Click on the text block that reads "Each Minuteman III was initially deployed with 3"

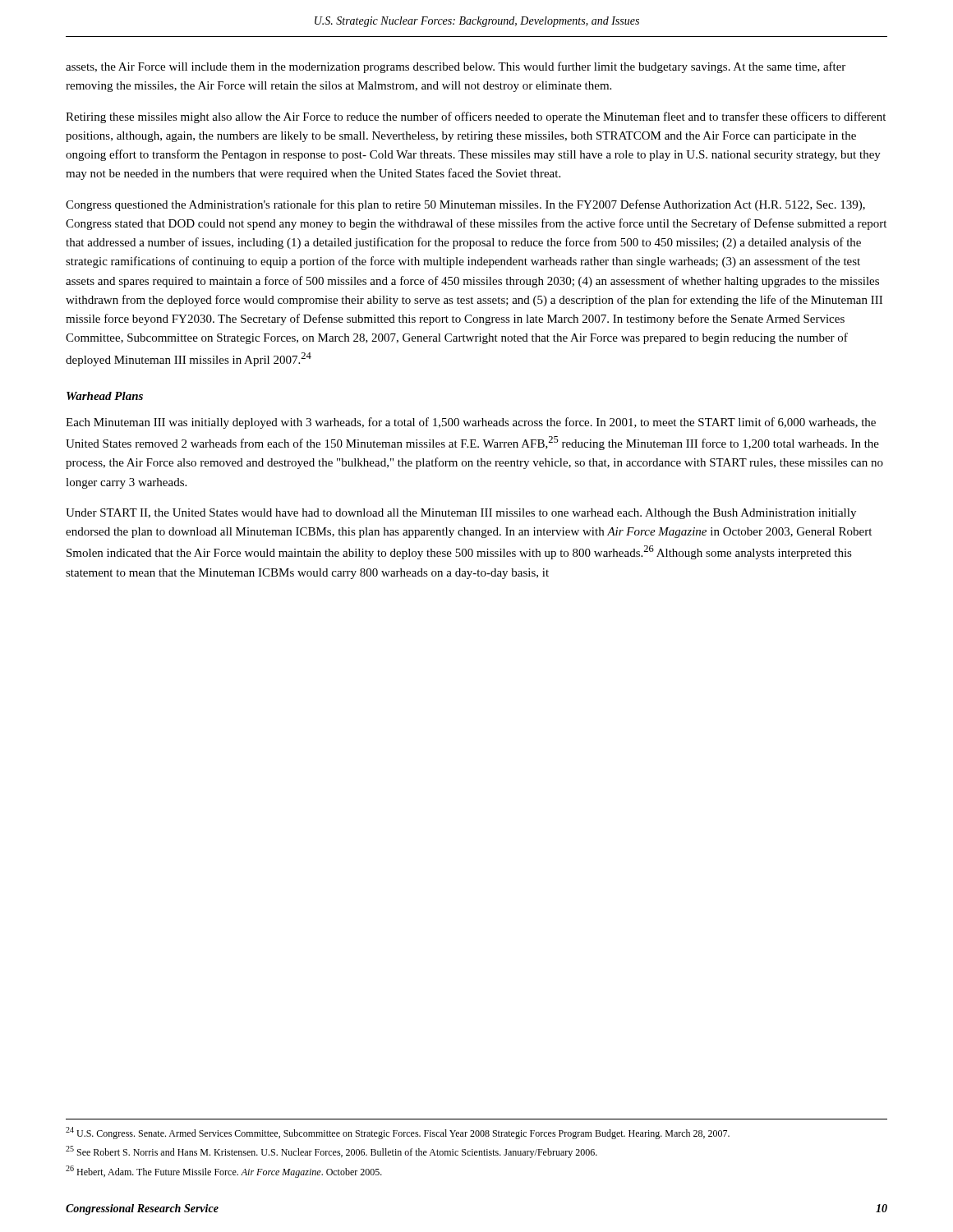tap(474, 452)
